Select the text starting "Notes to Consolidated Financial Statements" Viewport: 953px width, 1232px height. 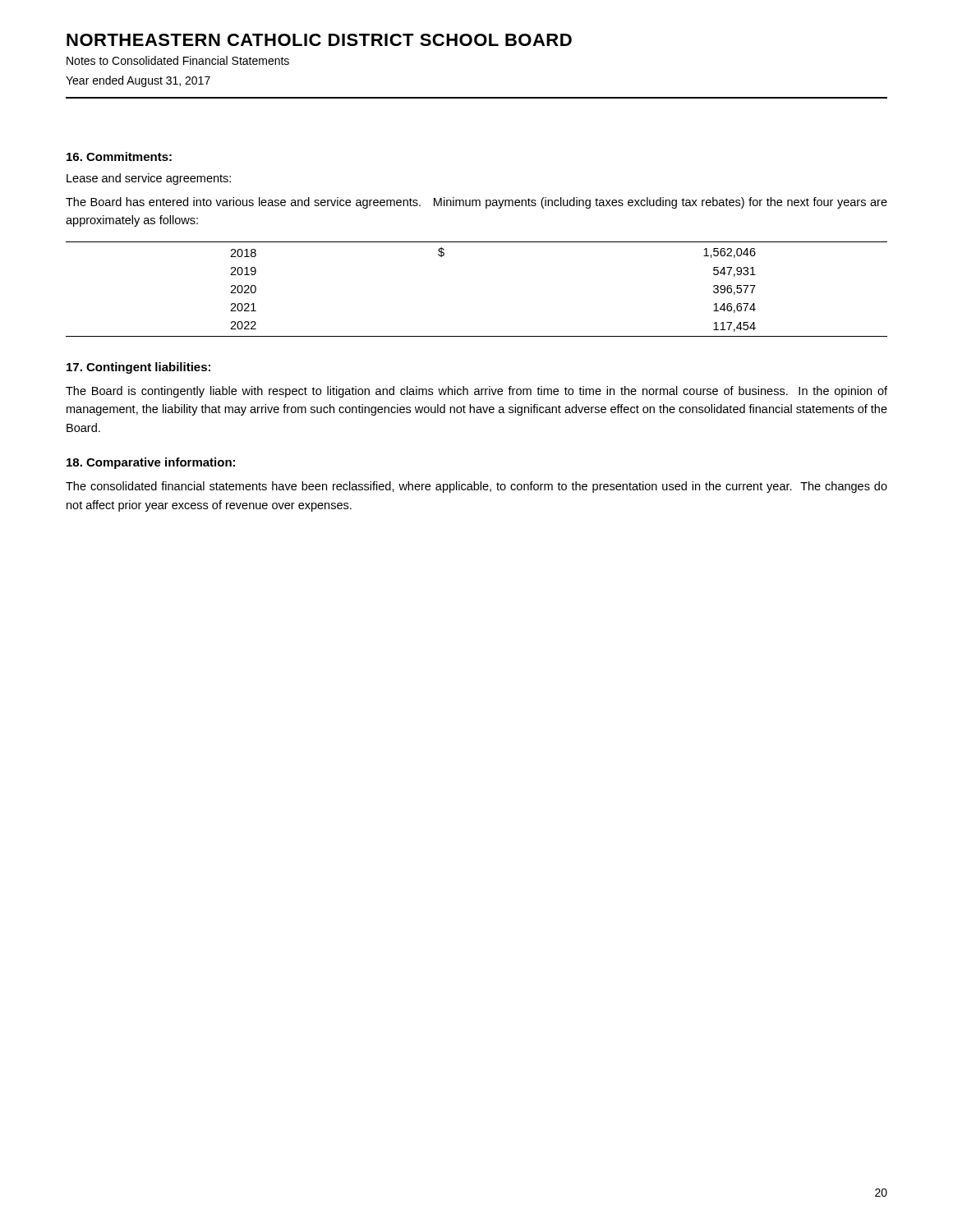[178, 61]
